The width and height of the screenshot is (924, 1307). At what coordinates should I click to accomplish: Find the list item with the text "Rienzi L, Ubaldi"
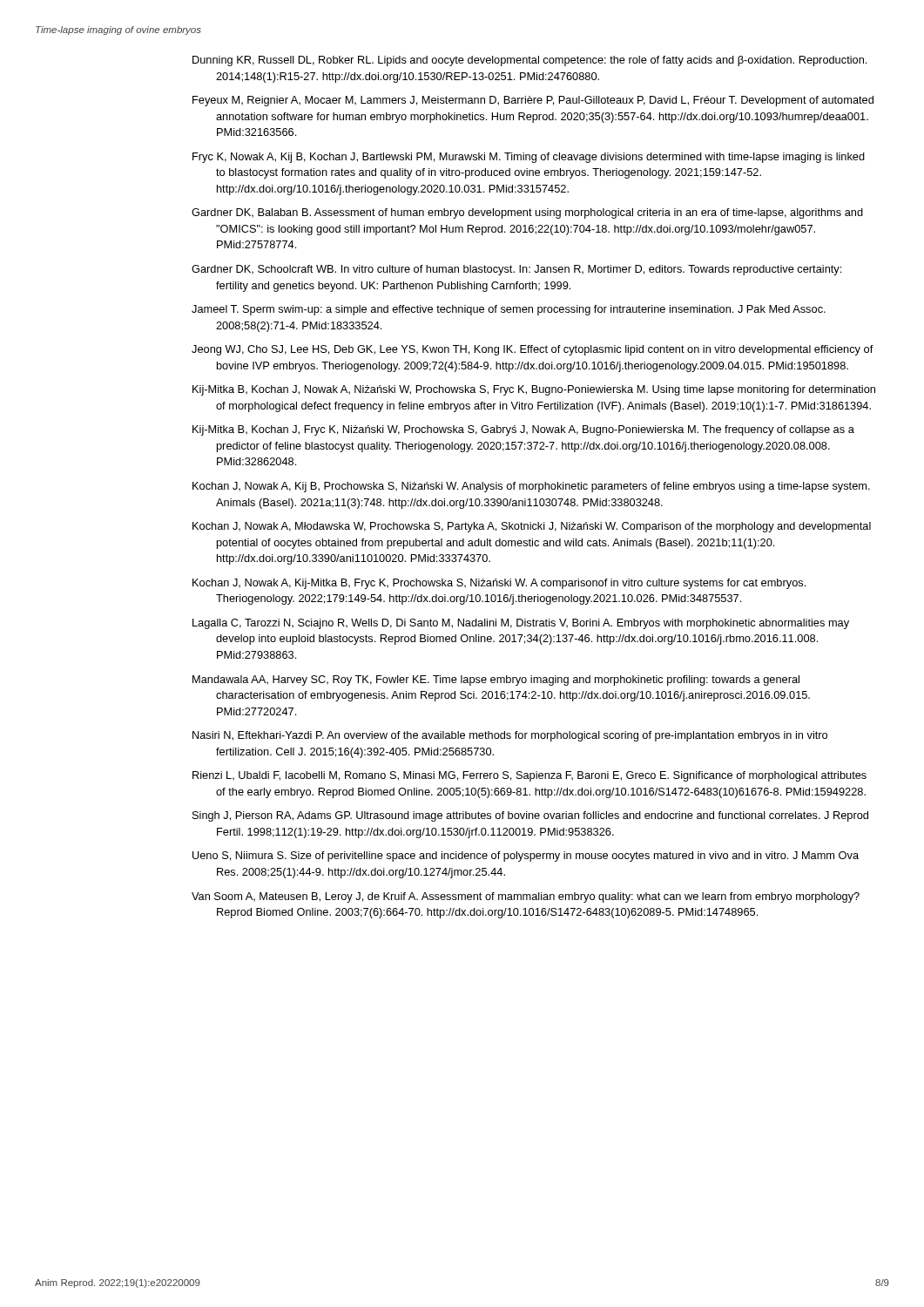point(529,783)
